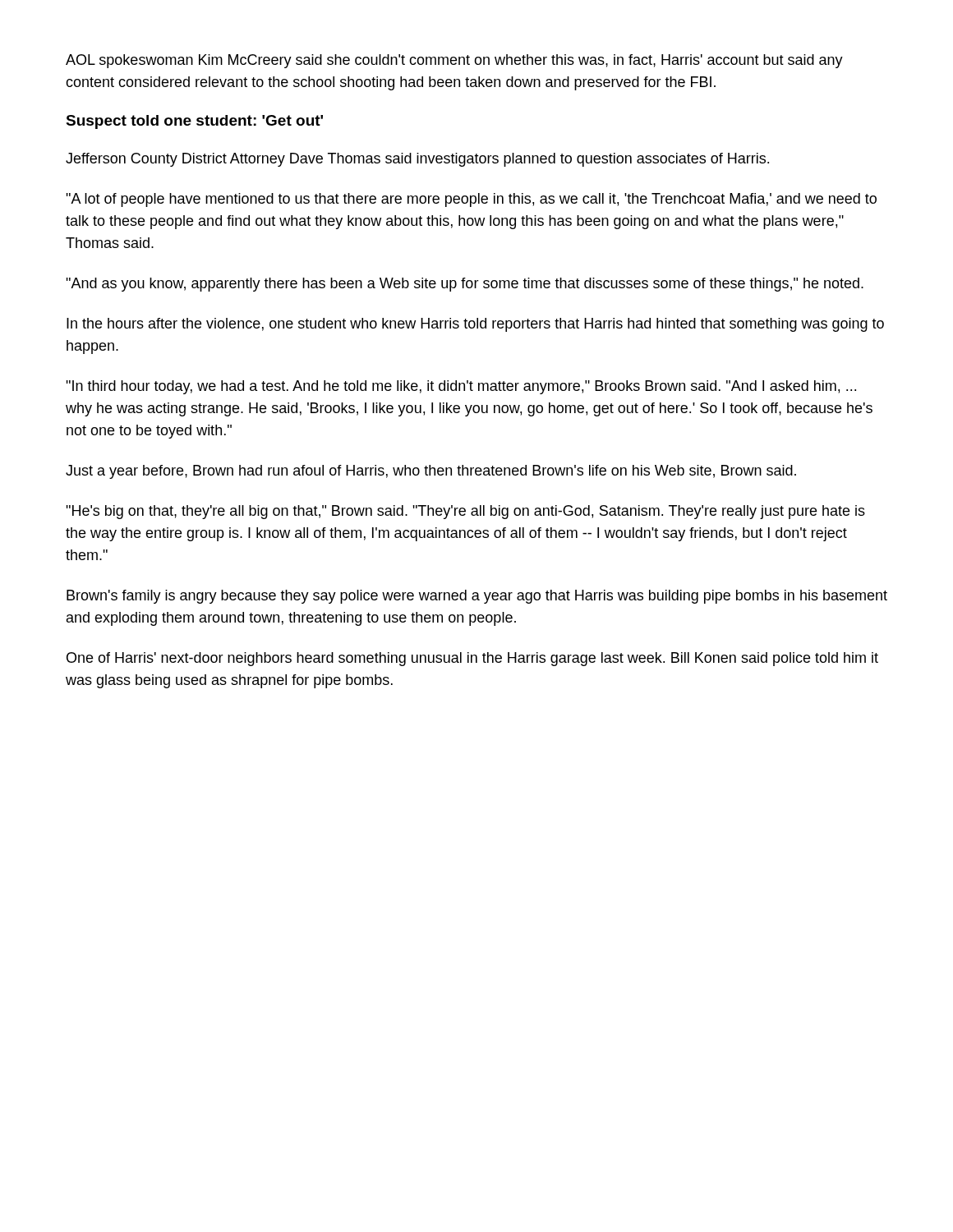This screenshot has width=953, height=1232.
Task: Point to the block beginning ""In third hour today, we had a"
Action: 469,408
